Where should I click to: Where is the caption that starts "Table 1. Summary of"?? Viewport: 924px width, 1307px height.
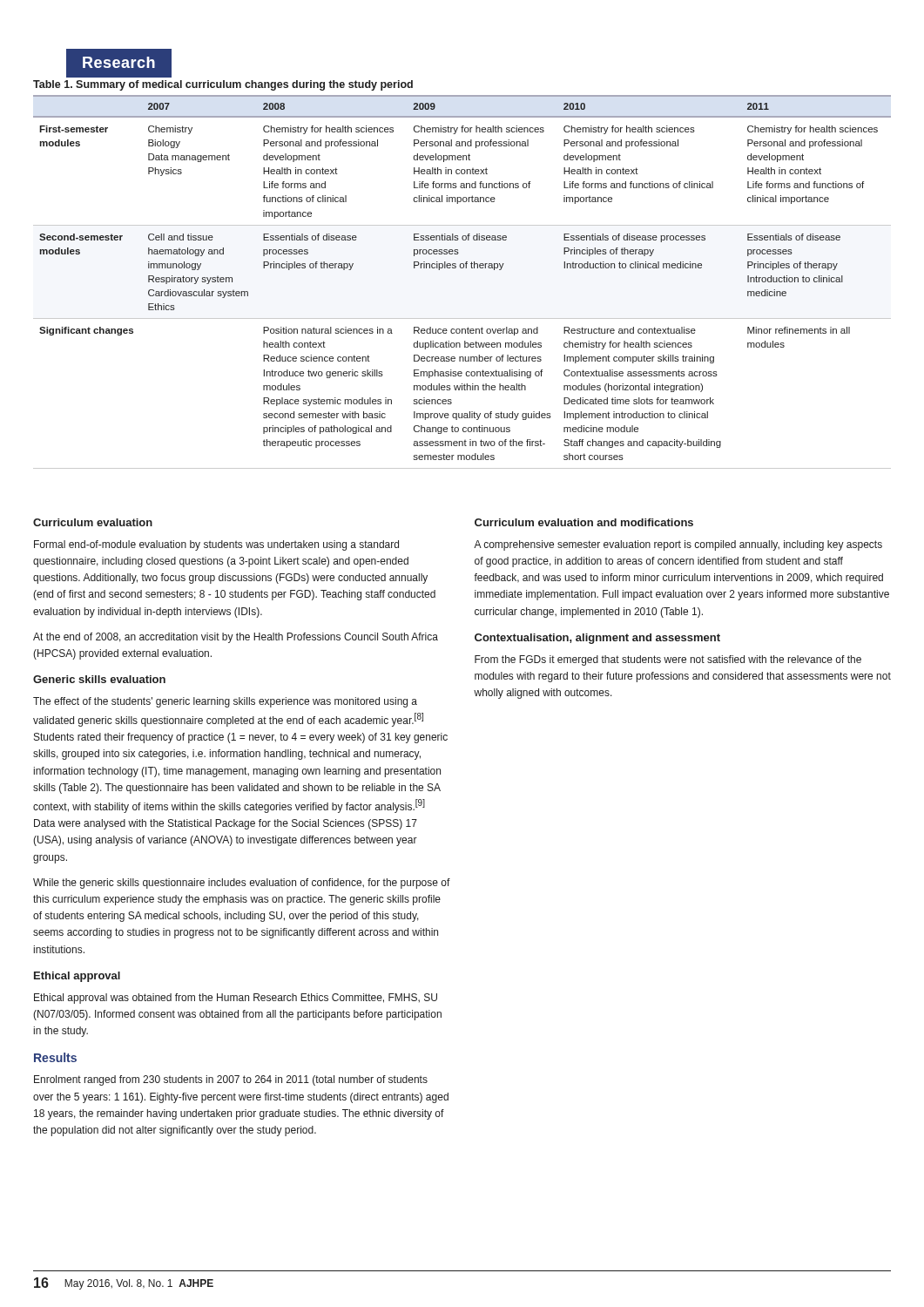pos(223,84)
